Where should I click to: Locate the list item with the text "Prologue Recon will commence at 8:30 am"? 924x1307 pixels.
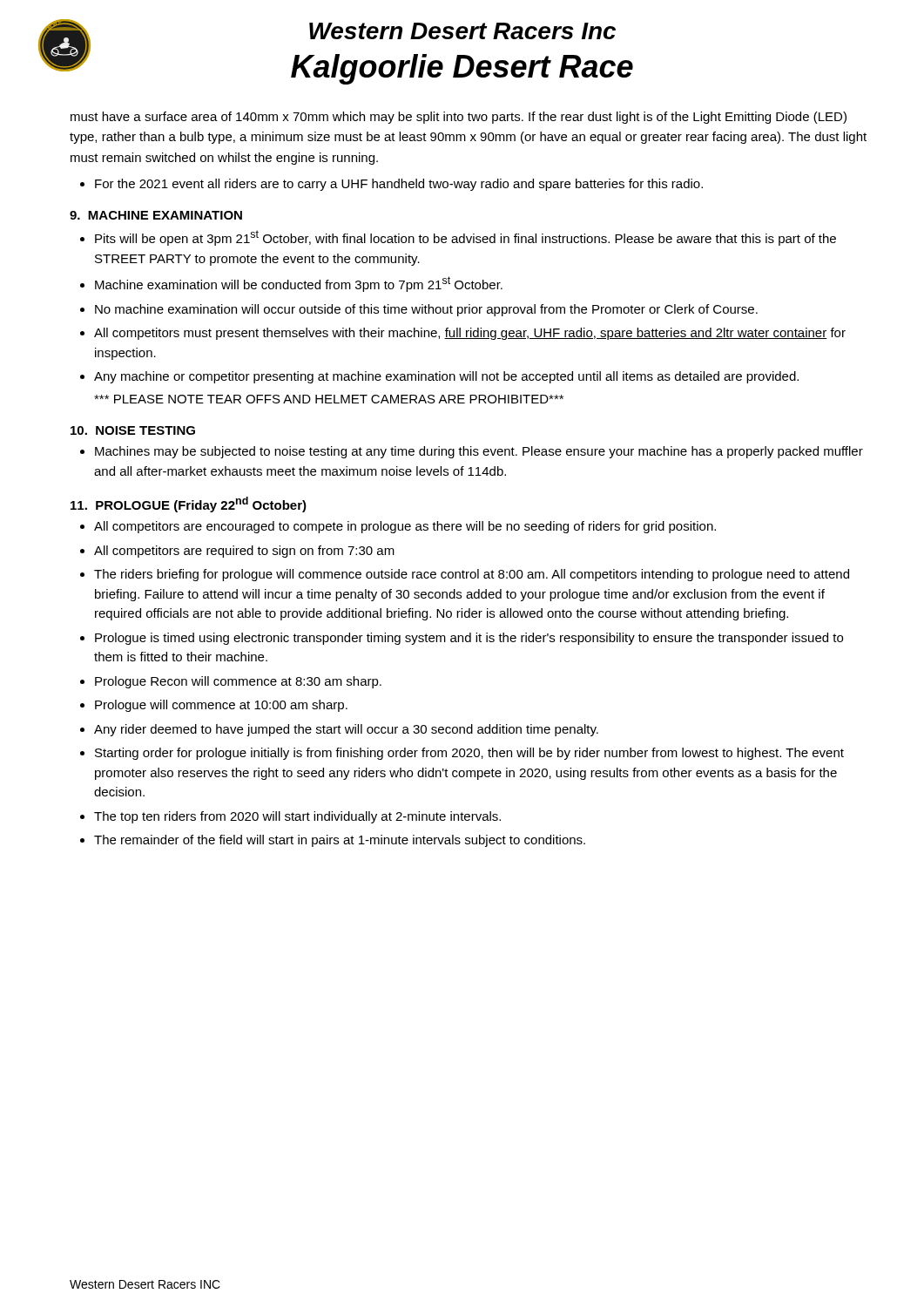(231, 682)
